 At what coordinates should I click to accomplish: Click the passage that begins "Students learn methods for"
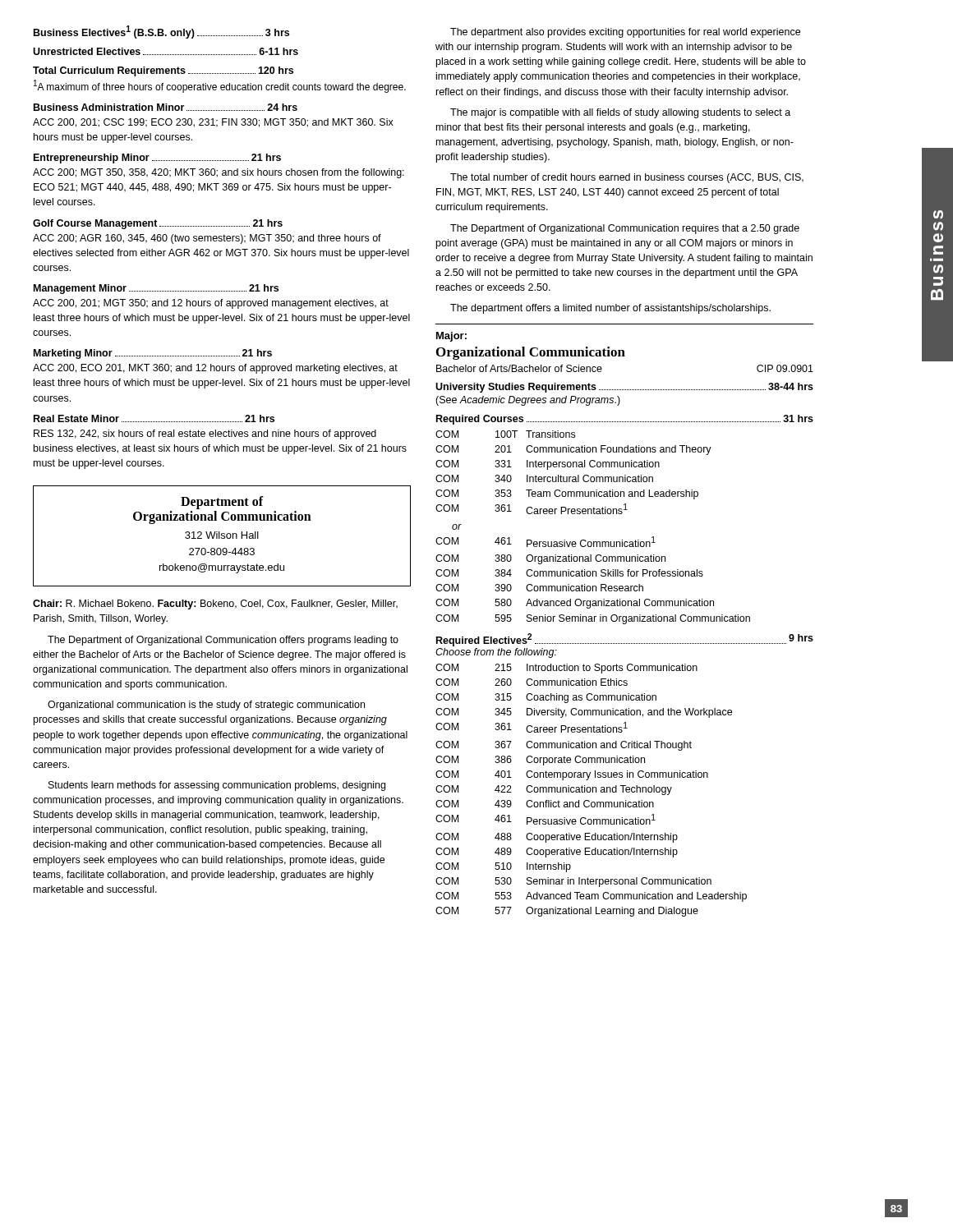[218, 837]
